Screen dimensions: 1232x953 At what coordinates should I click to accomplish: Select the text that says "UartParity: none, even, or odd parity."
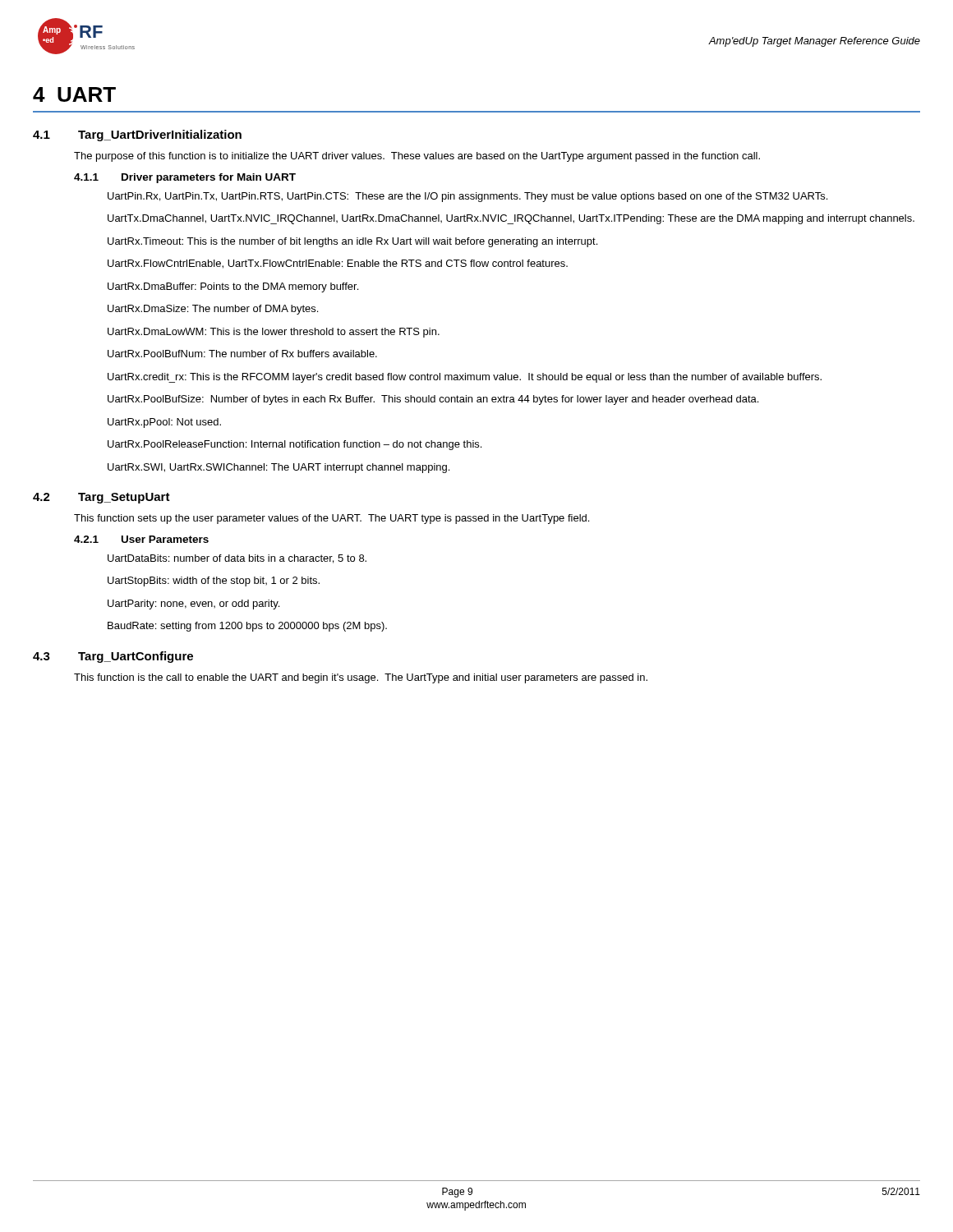point(194,603)
